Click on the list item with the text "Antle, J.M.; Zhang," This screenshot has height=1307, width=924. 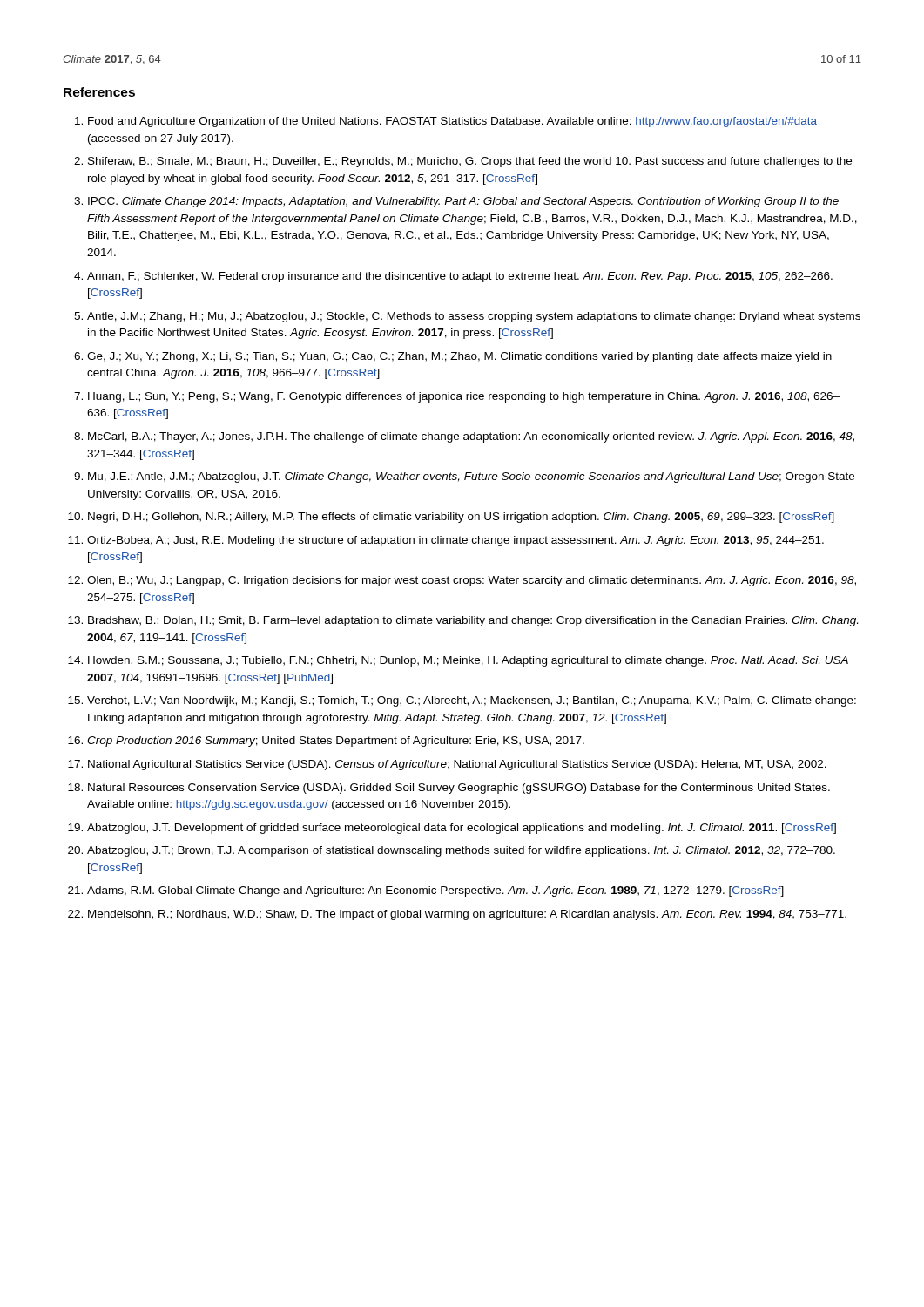[474, 324]
